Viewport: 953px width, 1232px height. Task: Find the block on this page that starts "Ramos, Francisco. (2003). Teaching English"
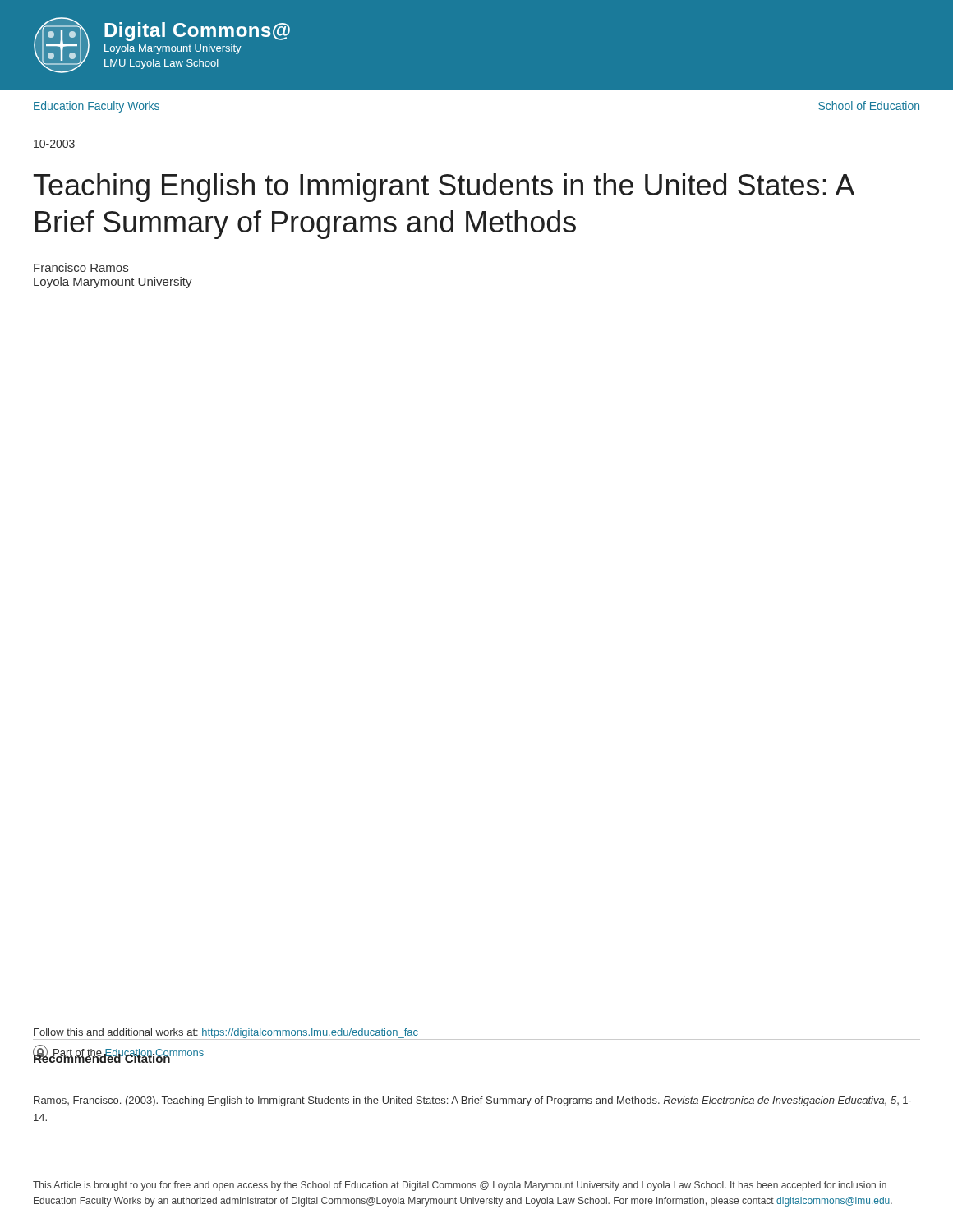tap(472, 1109)
